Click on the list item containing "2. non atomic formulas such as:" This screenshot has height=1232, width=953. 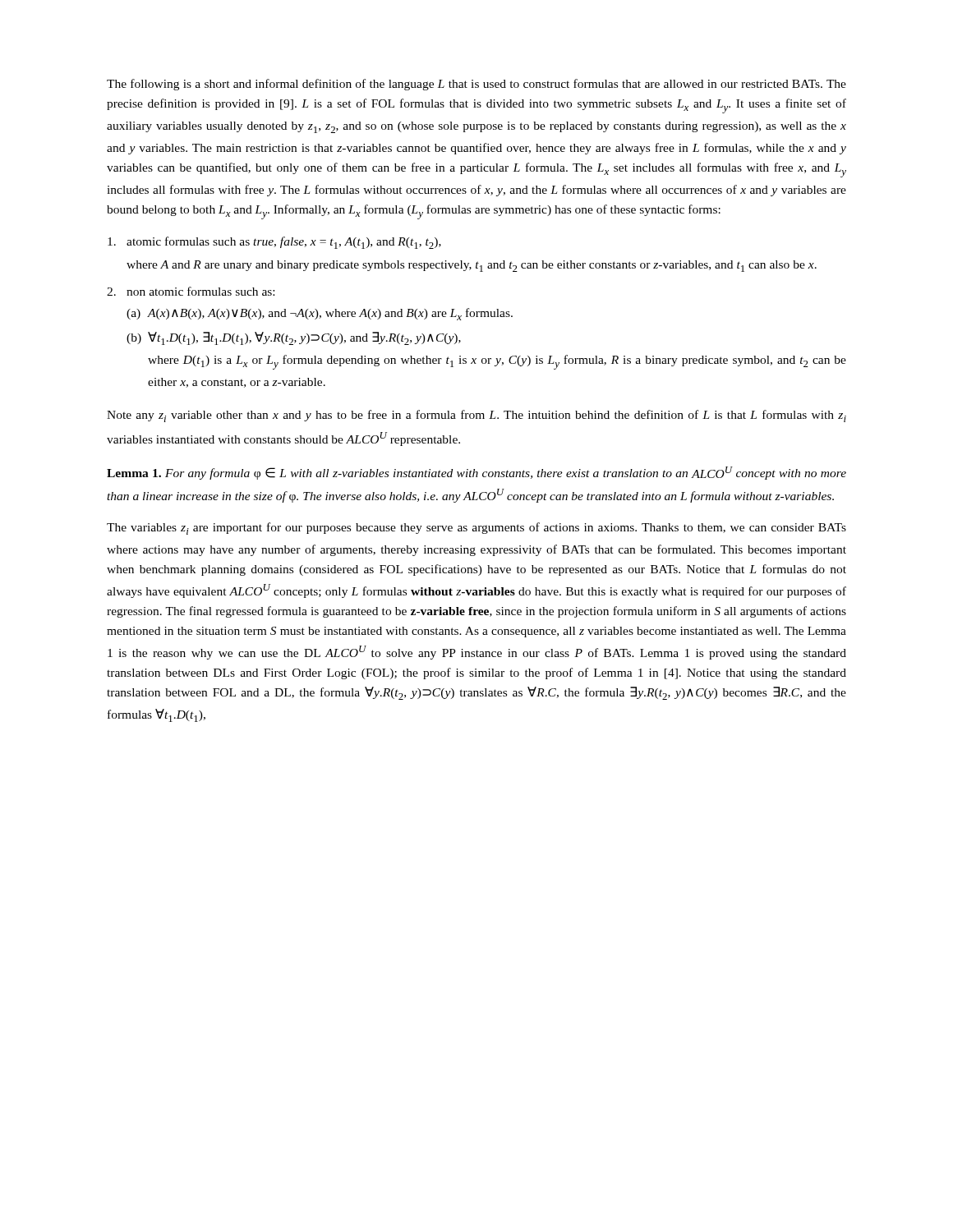[x=191, y=291]
